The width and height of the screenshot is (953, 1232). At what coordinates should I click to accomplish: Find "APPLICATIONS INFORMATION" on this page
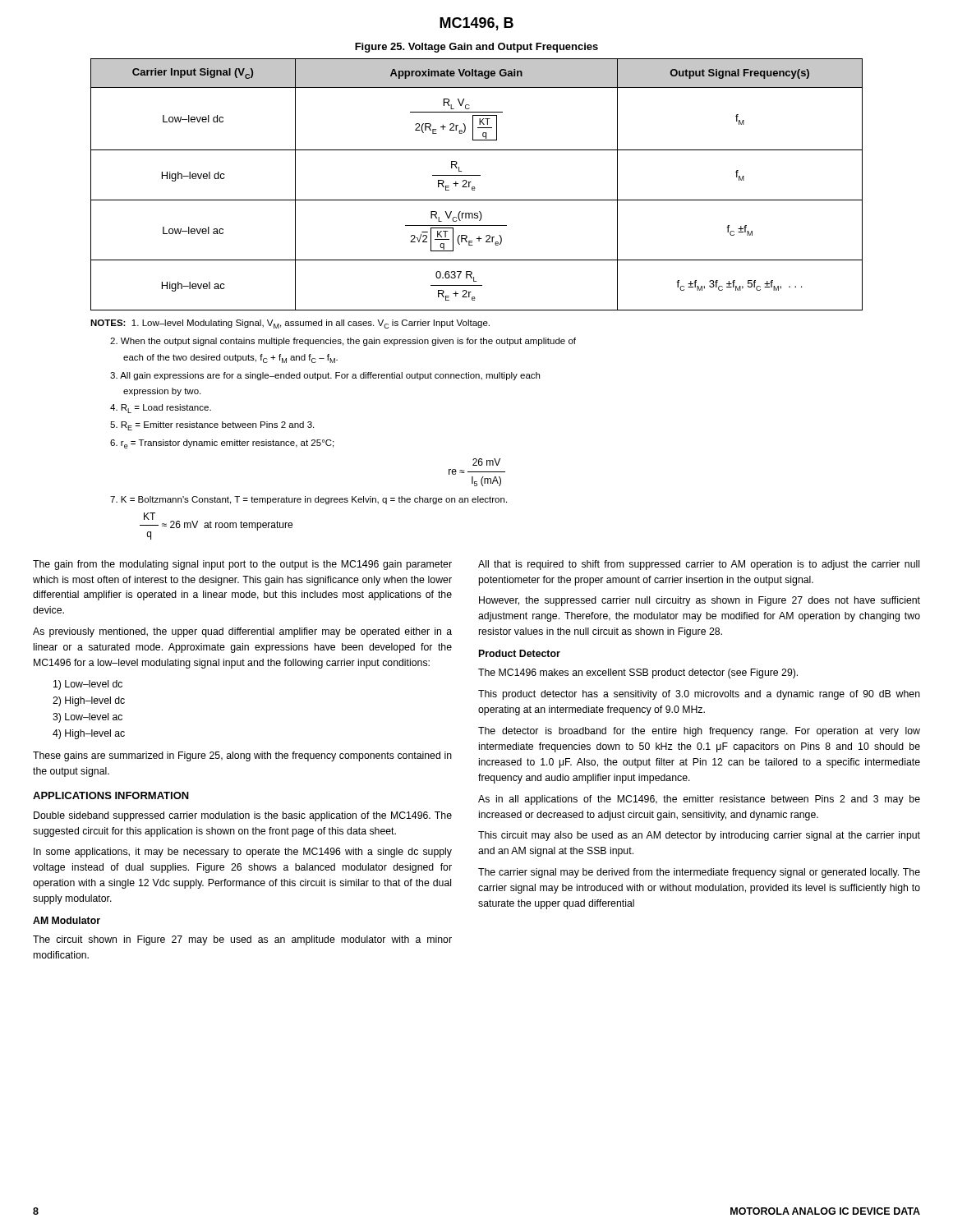click(x=111, y=795)
